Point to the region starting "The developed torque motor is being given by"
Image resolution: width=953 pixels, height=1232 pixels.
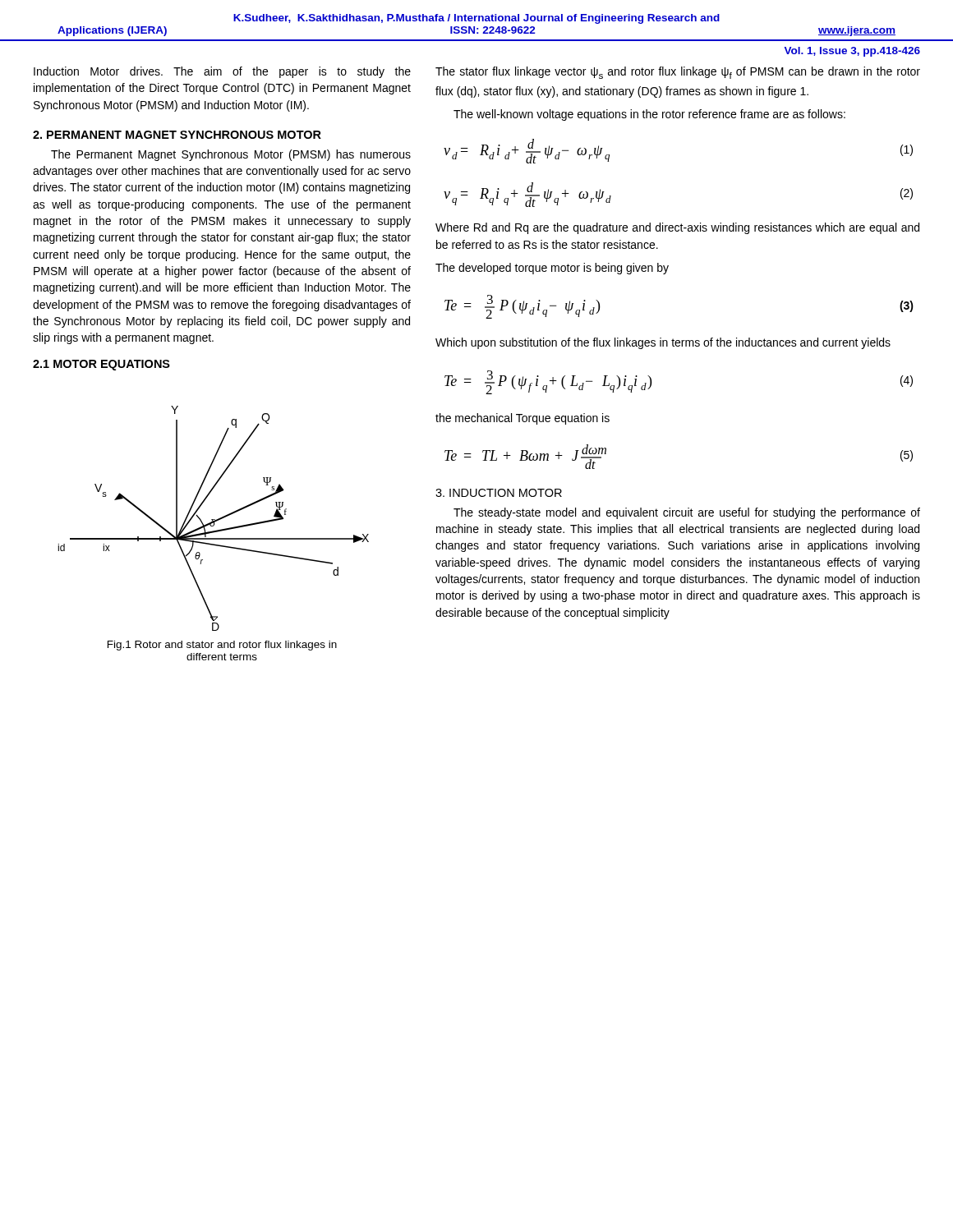click(x=678, y=268)
